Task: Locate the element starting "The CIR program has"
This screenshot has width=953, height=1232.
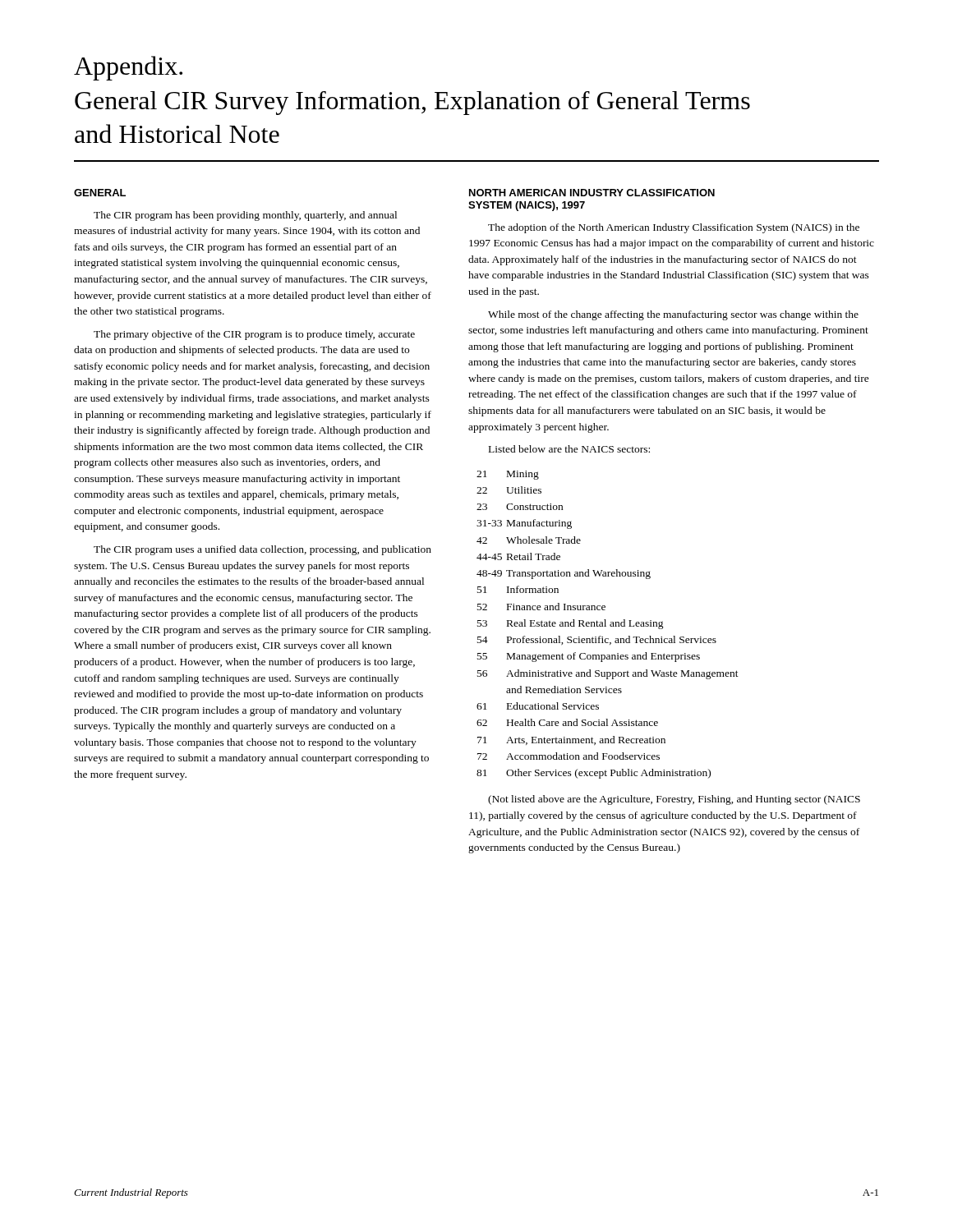Action: pos(255,495)
